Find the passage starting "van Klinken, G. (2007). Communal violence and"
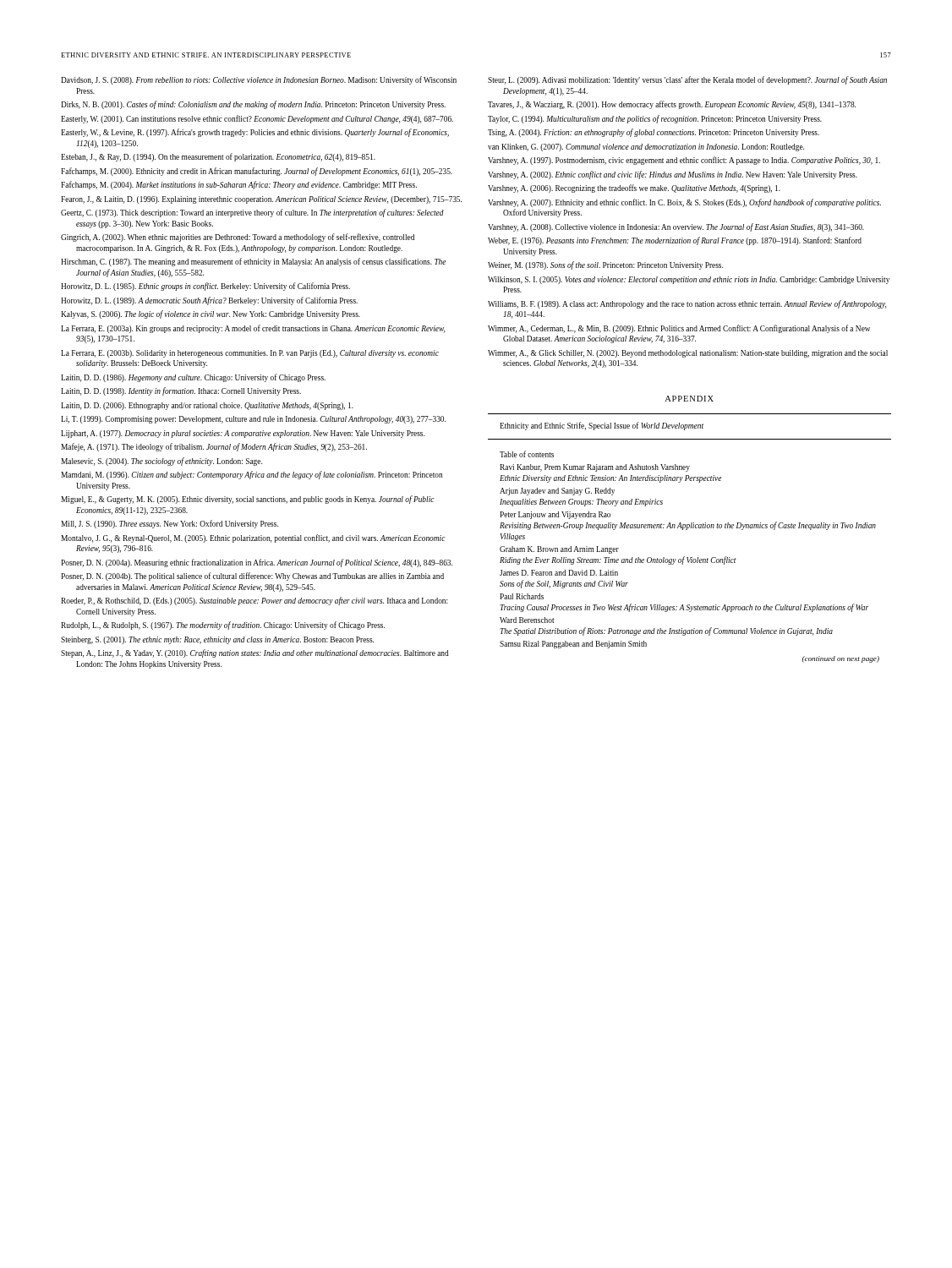Screen dimensions: 1268x952 click(x=646, y=147)
